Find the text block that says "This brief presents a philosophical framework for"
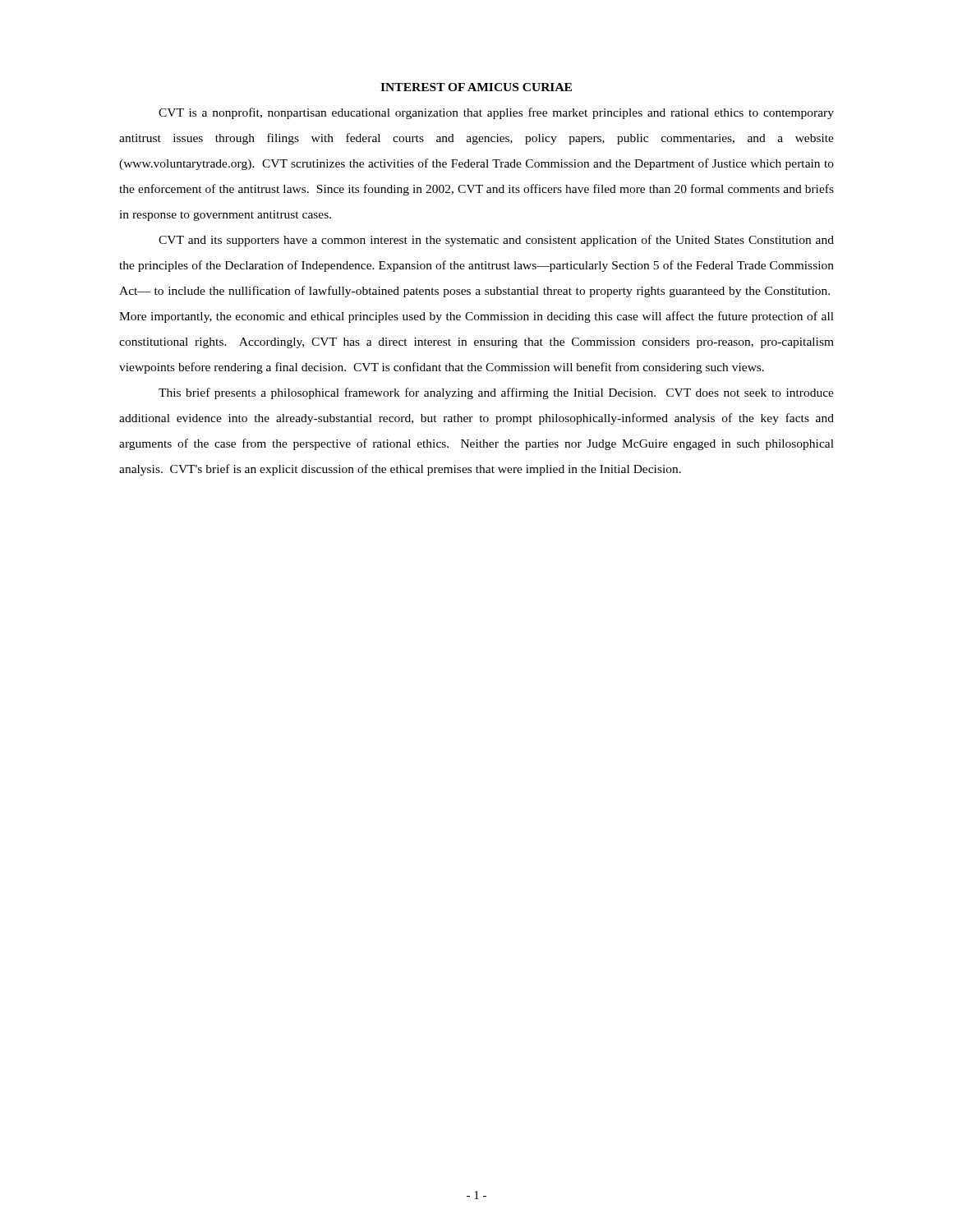The width and height of the screenshot is (953, 1232). tap(476, 430)
